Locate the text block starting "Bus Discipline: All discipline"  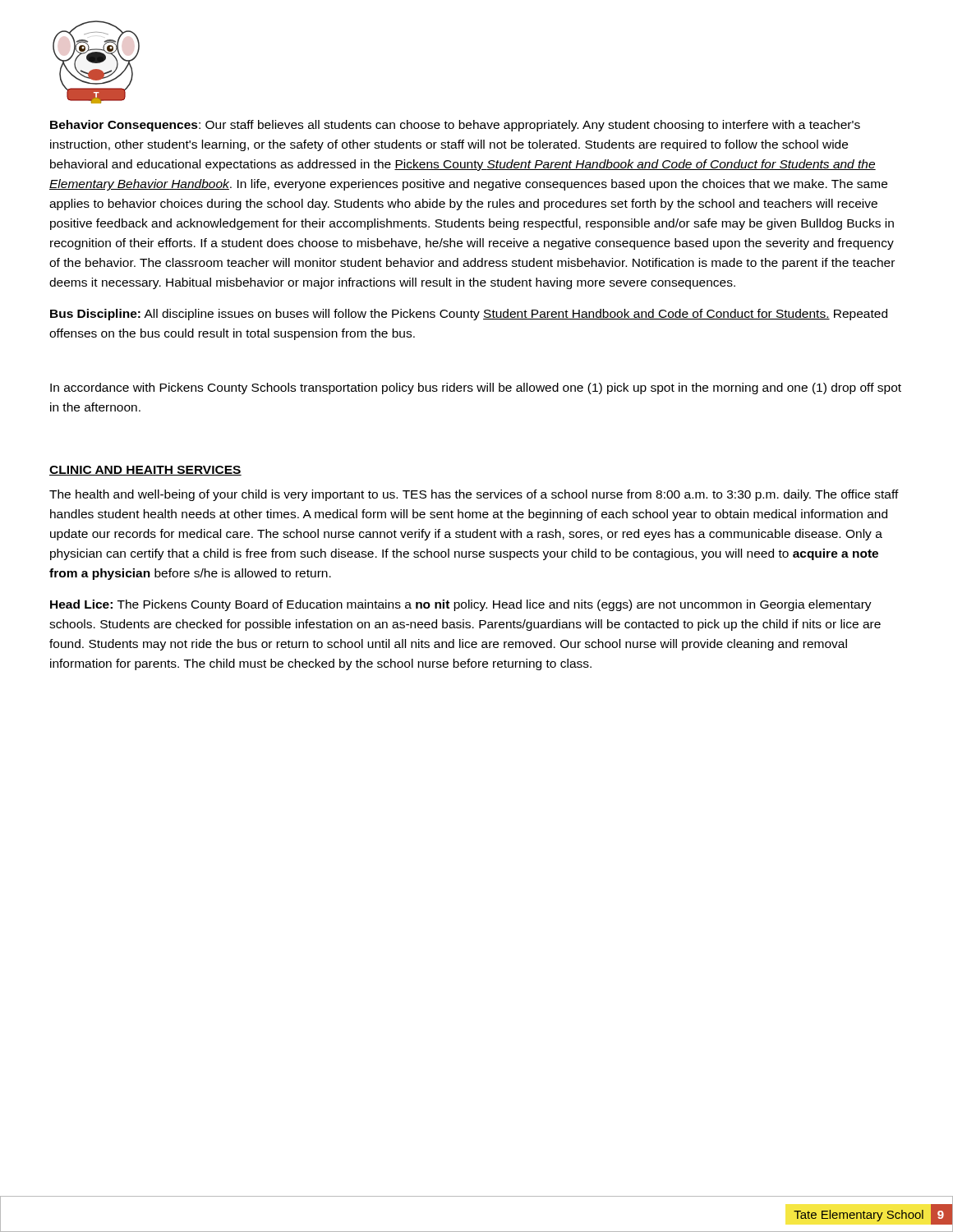[476, 324]
